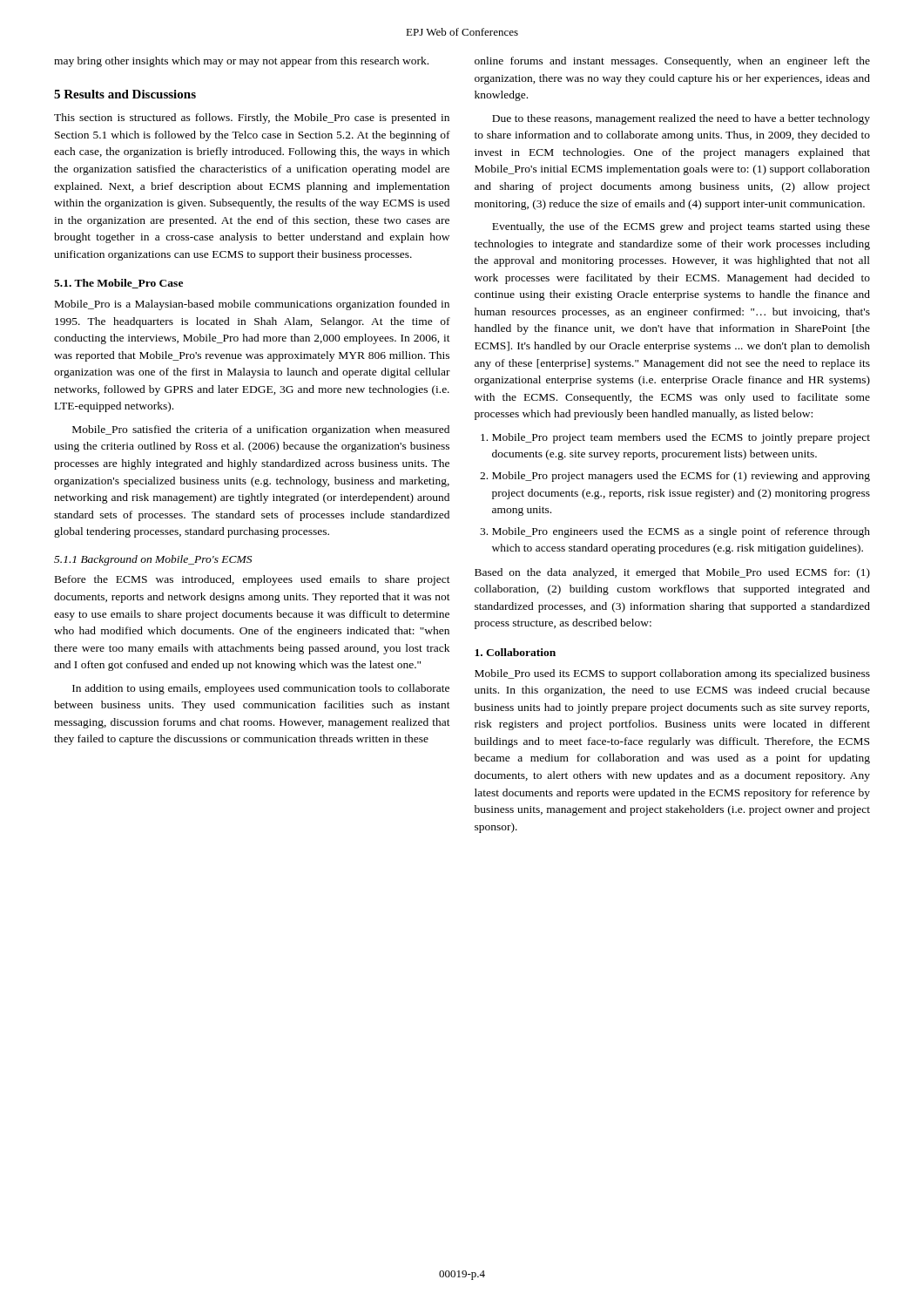This screenshot has width=924, height=1307.
Task: Locate the block of text that opens with "may bring other insights which"
Action: 252,61
